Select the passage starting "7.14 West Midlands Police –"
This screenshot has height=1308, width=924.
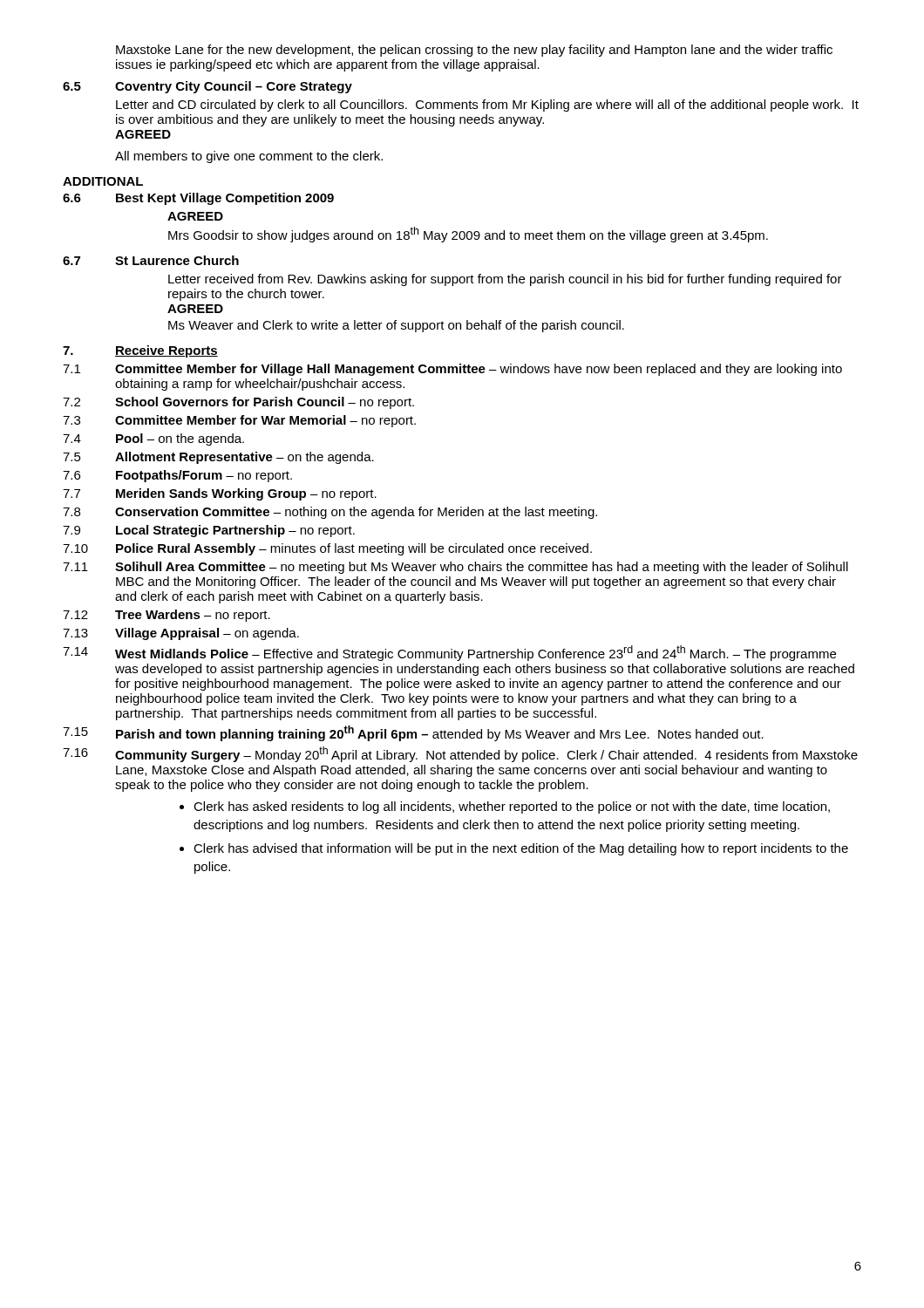point(462,682)
